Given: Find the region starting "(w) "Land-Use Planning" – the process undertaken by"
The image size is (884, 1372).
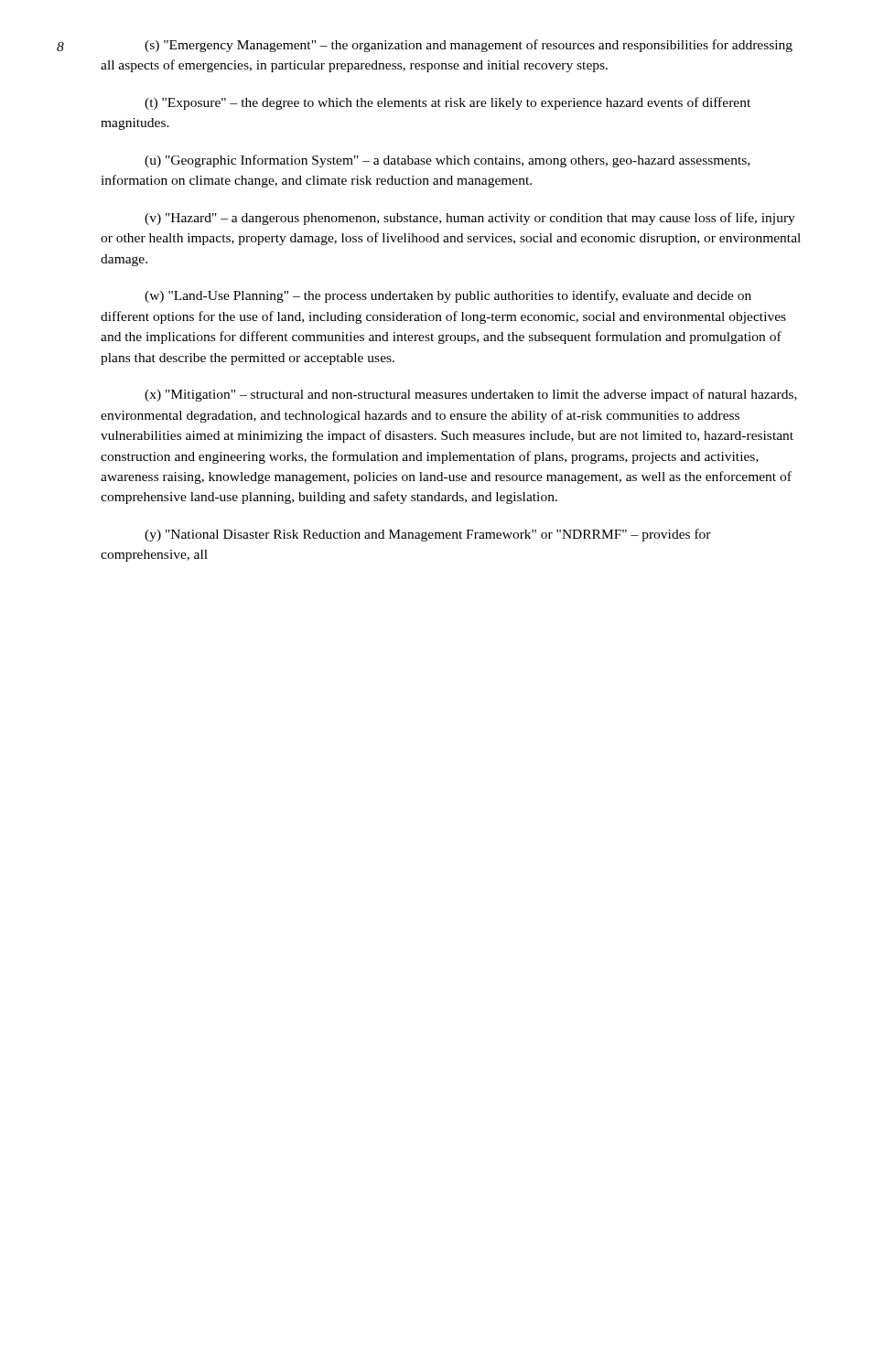Looking at the screenshot, I should [443, 326].
